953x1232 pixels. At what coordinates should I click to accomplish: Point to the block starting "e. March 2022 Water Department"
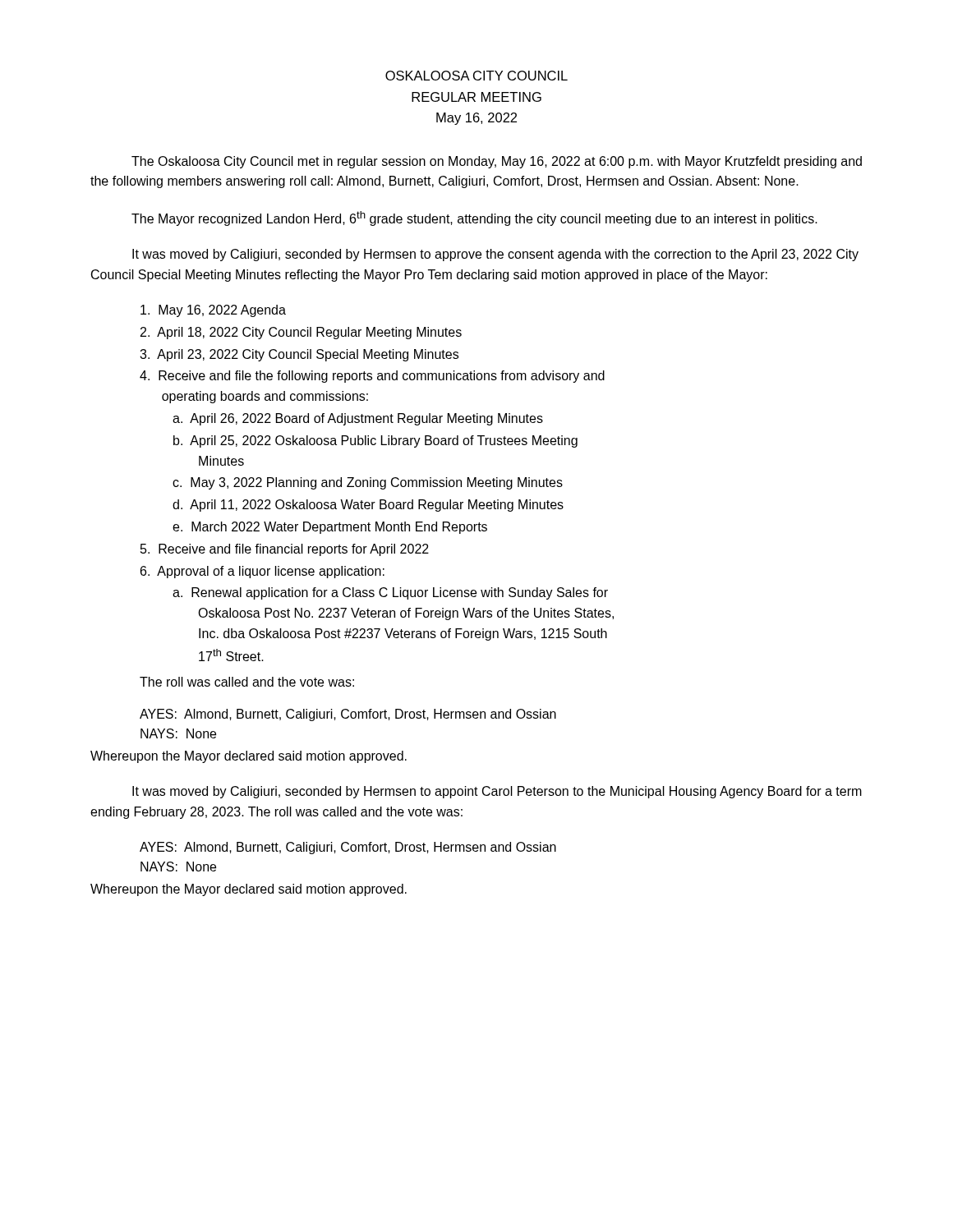330,527
